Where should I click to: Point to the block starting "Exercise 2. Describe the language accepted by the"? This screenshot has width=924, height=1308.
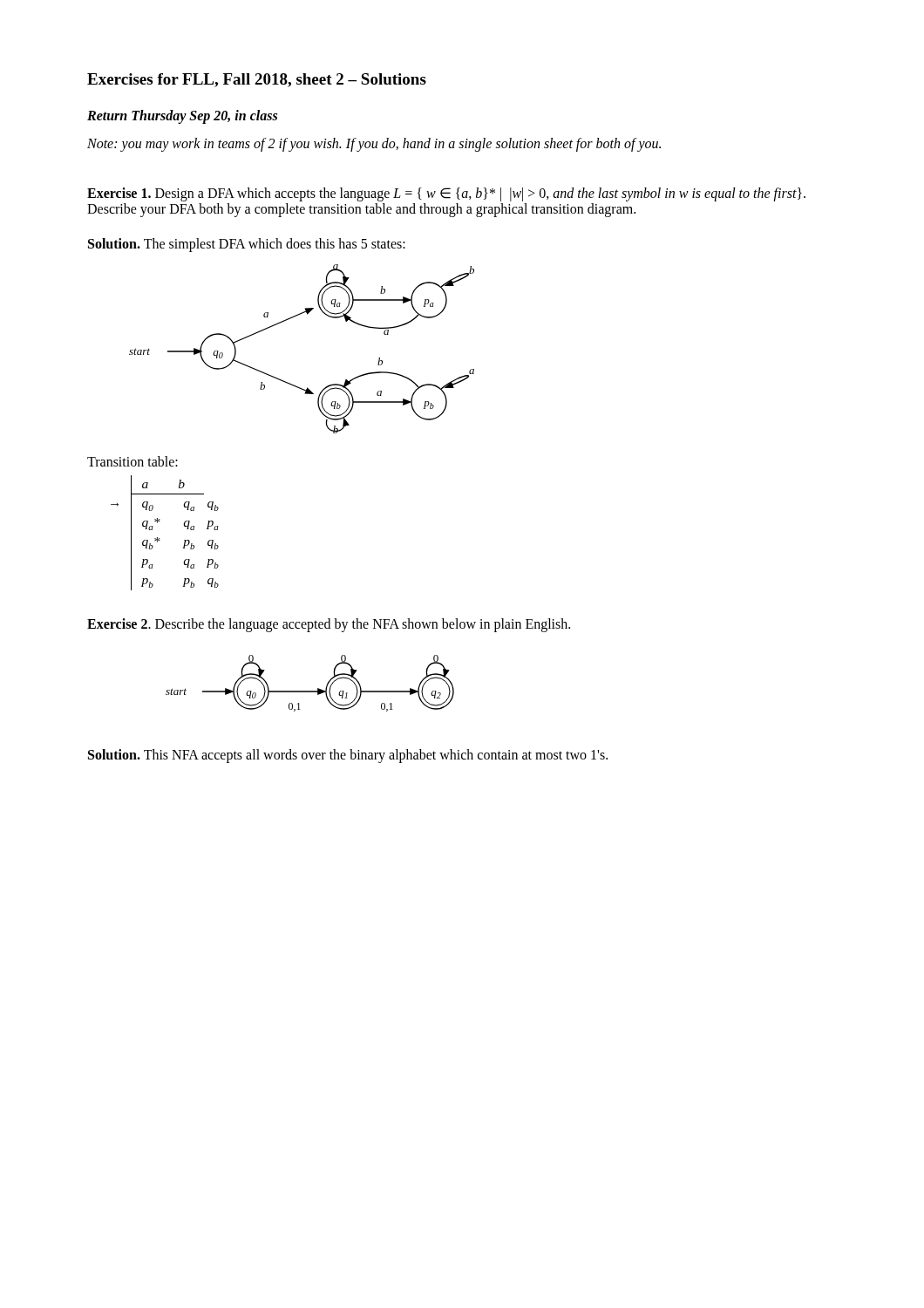(x=329, y=624)
